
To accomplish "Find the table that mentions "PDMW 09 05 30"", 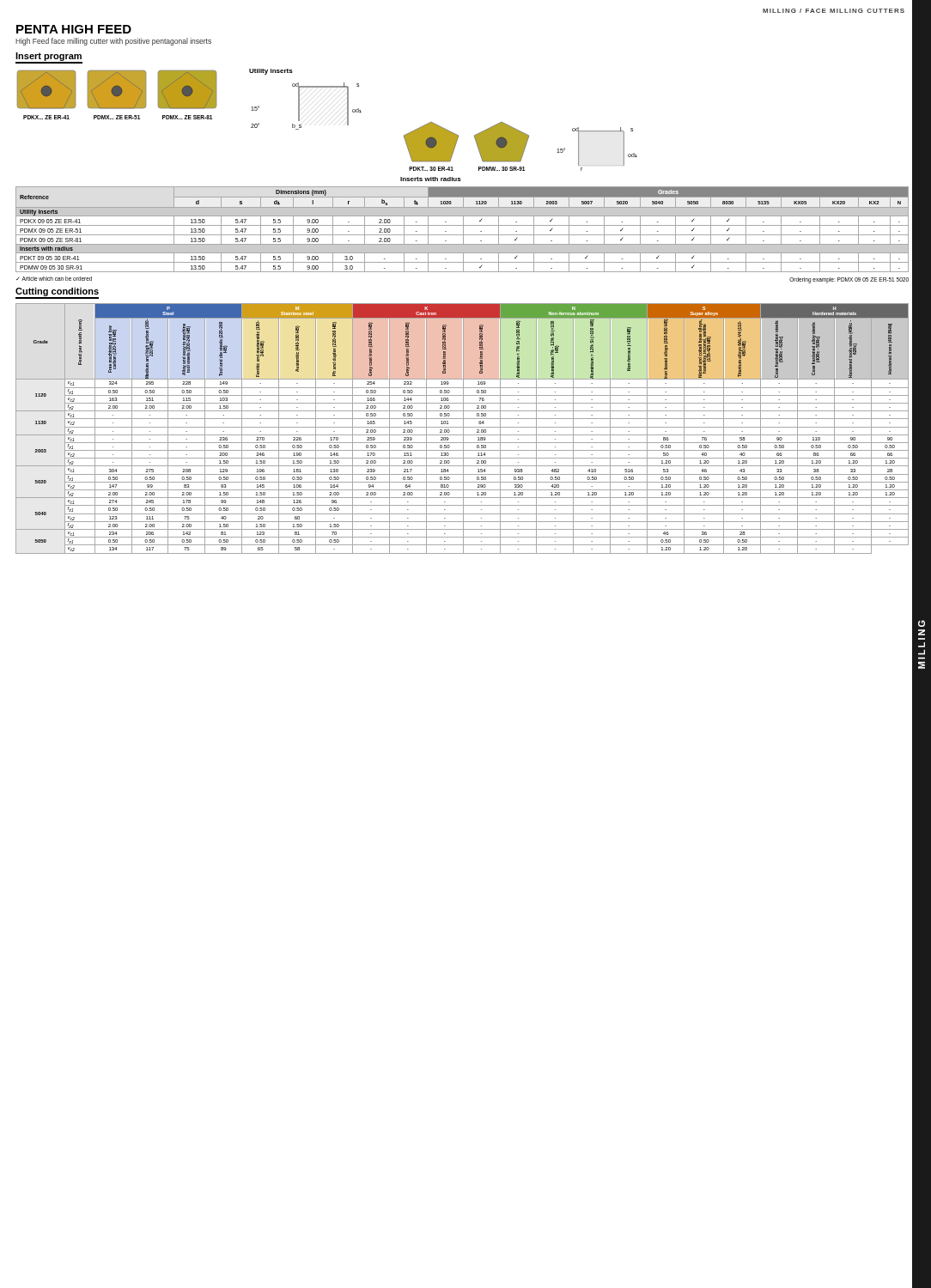I will (x=462, y=229).
